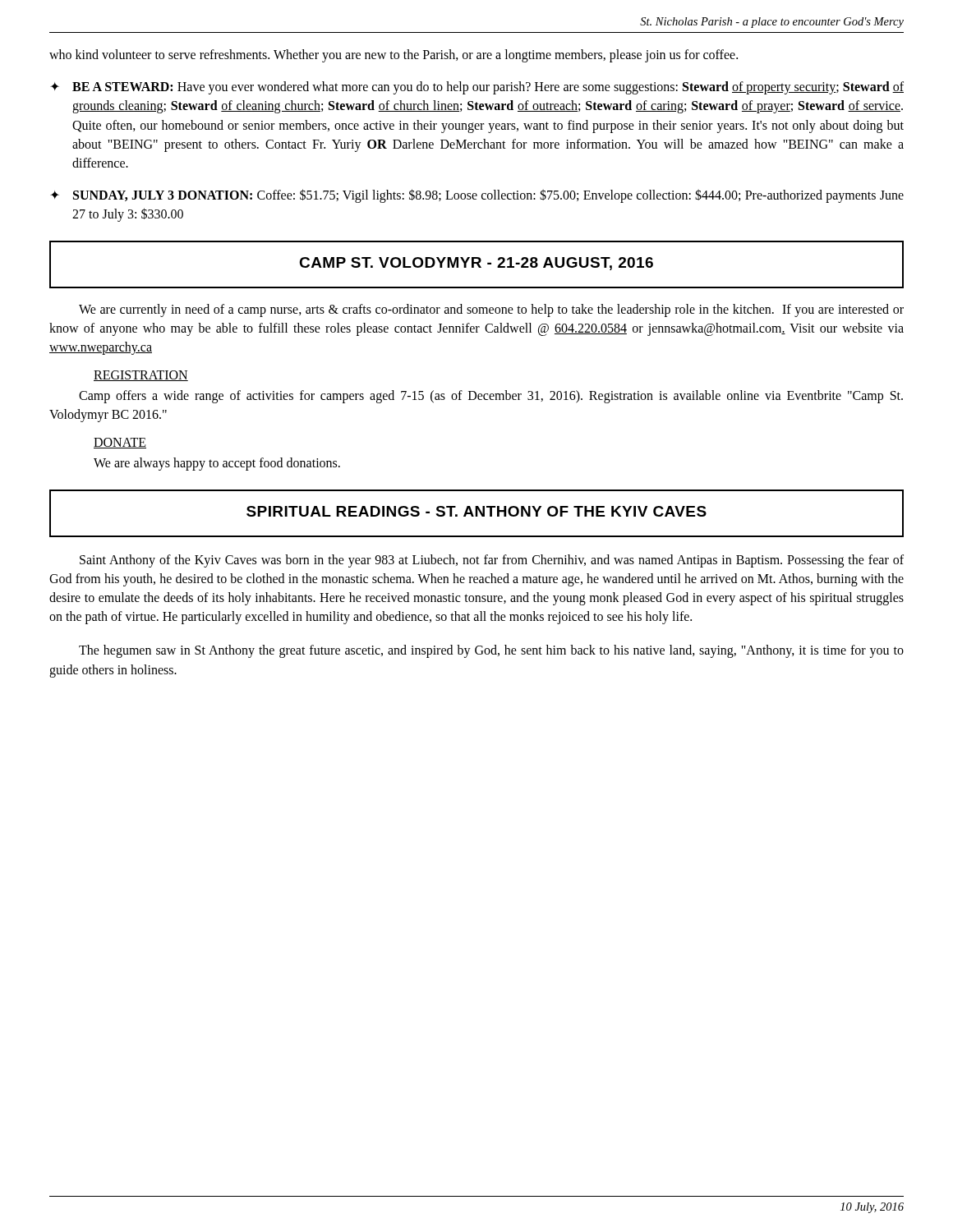Select the text block starting "✦ BE A"
This screenshot has width=953, height=1232.
click(476, 124)
